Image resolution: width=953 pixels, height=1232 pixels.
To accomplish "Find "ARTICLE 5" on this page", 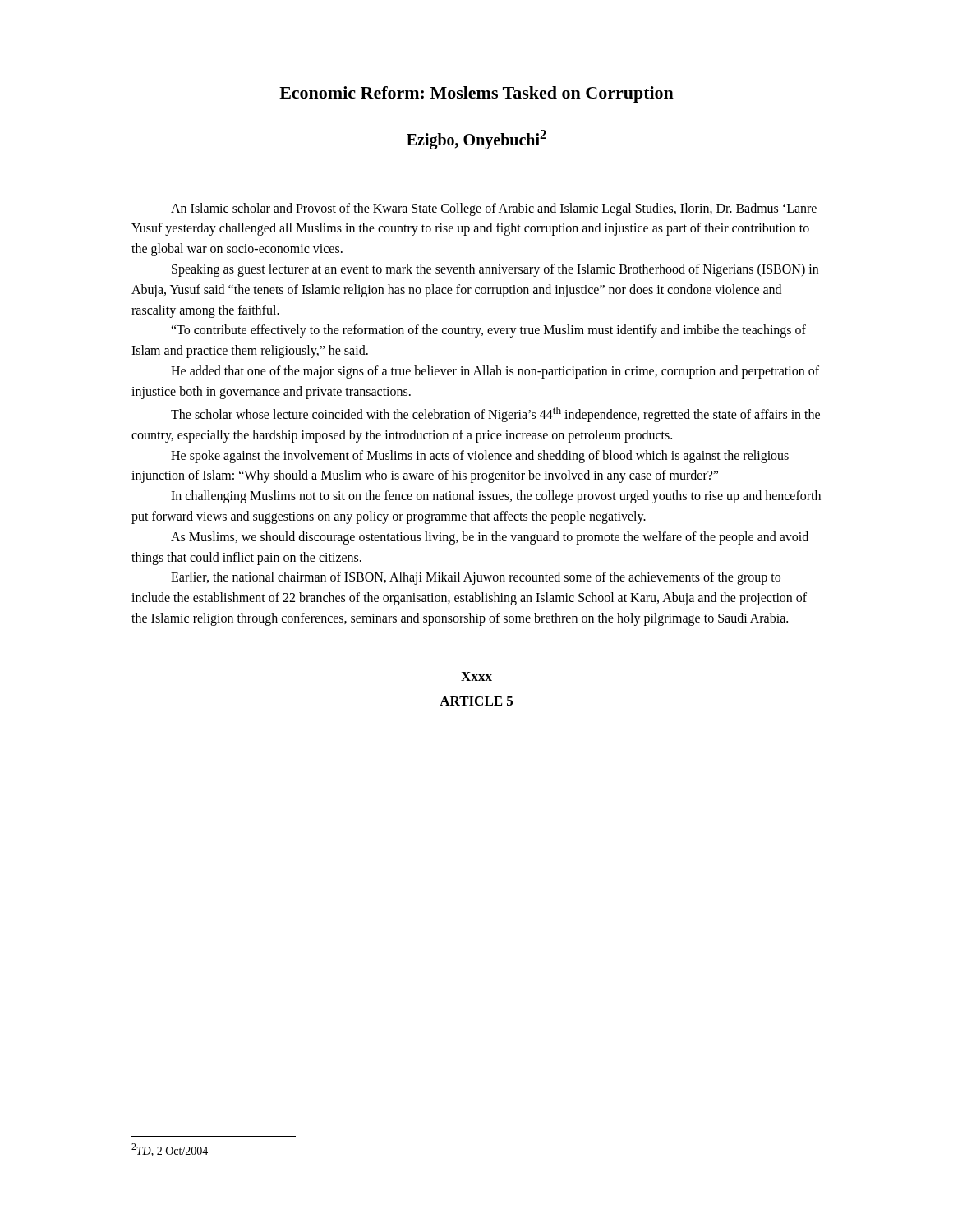I will pos(476,701).
